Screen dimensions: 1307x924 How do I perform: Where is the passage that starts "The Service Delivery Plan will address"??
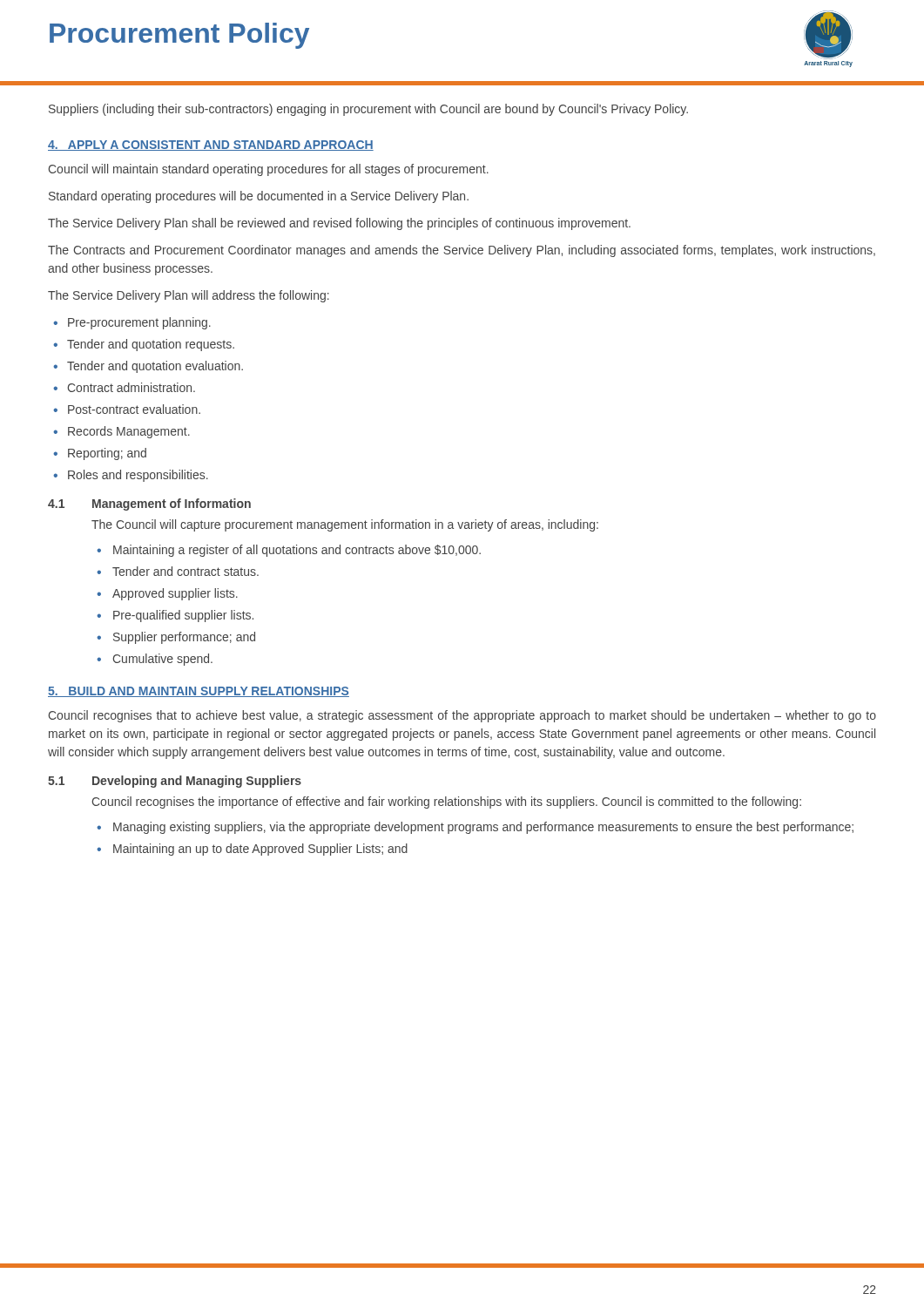coord(189,295)
